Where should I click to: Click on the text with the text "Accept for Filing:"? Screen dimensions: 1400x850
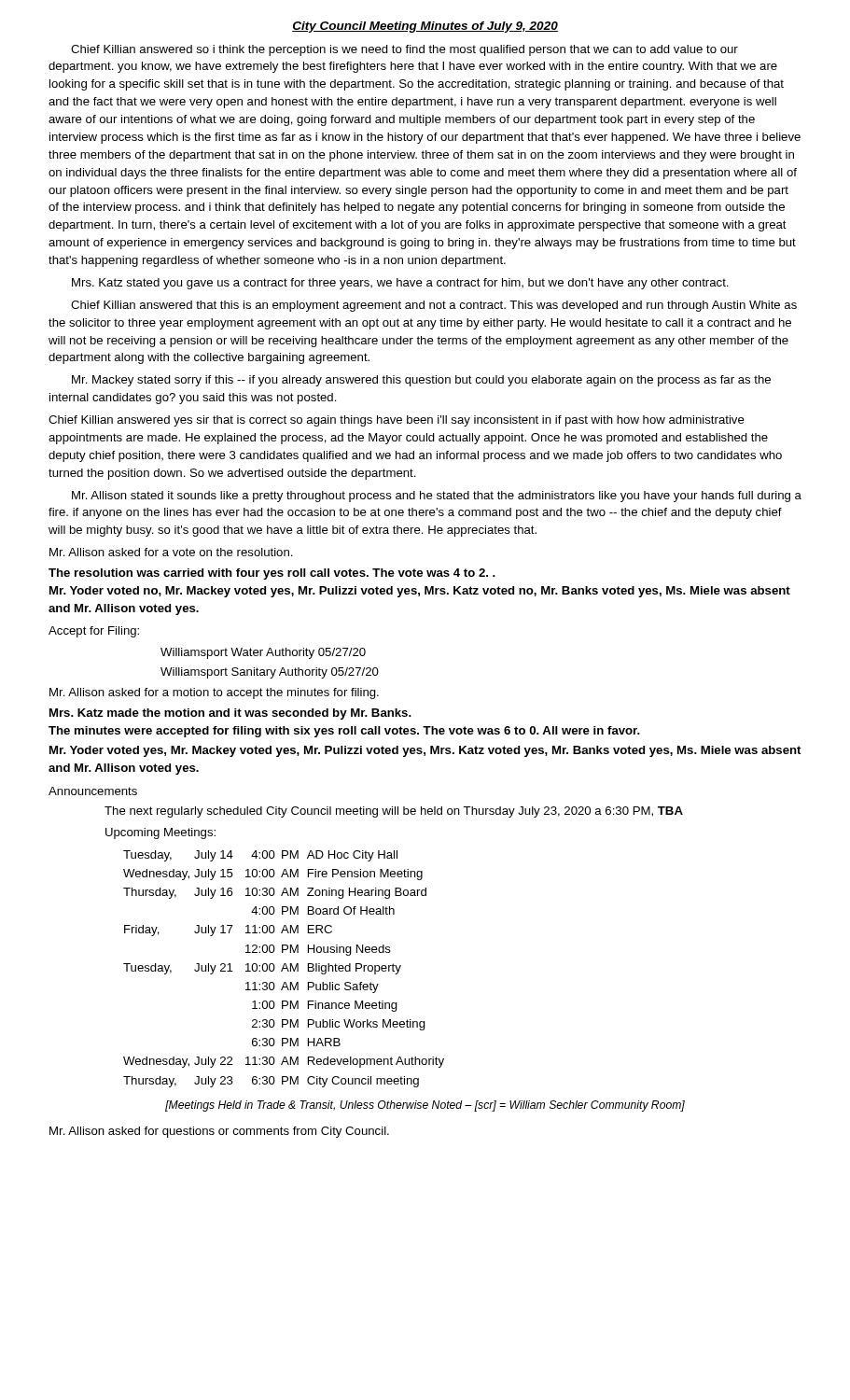94,630
